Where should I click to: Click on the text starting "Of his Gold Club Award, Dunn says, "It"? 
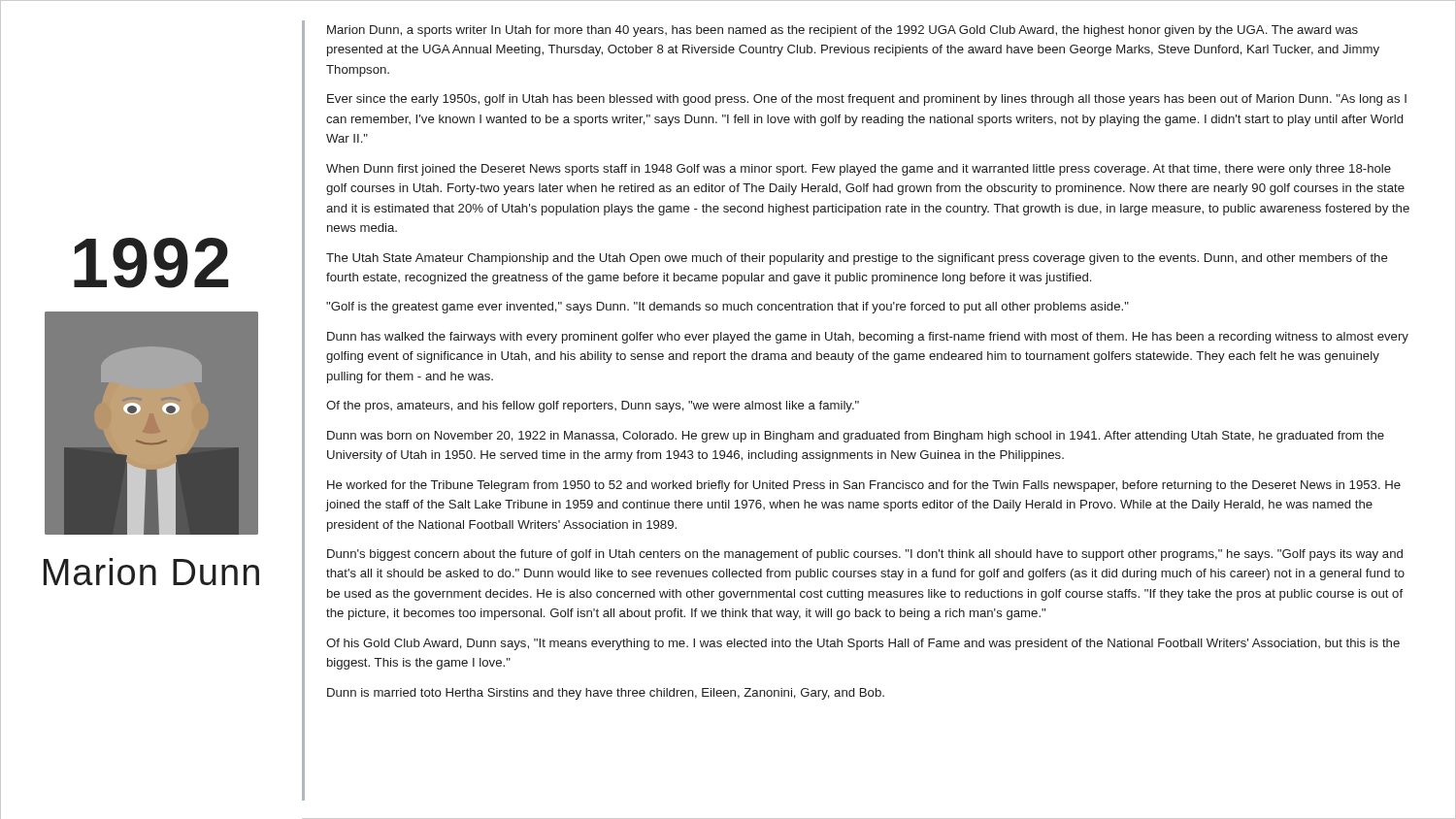pos(863,653)
